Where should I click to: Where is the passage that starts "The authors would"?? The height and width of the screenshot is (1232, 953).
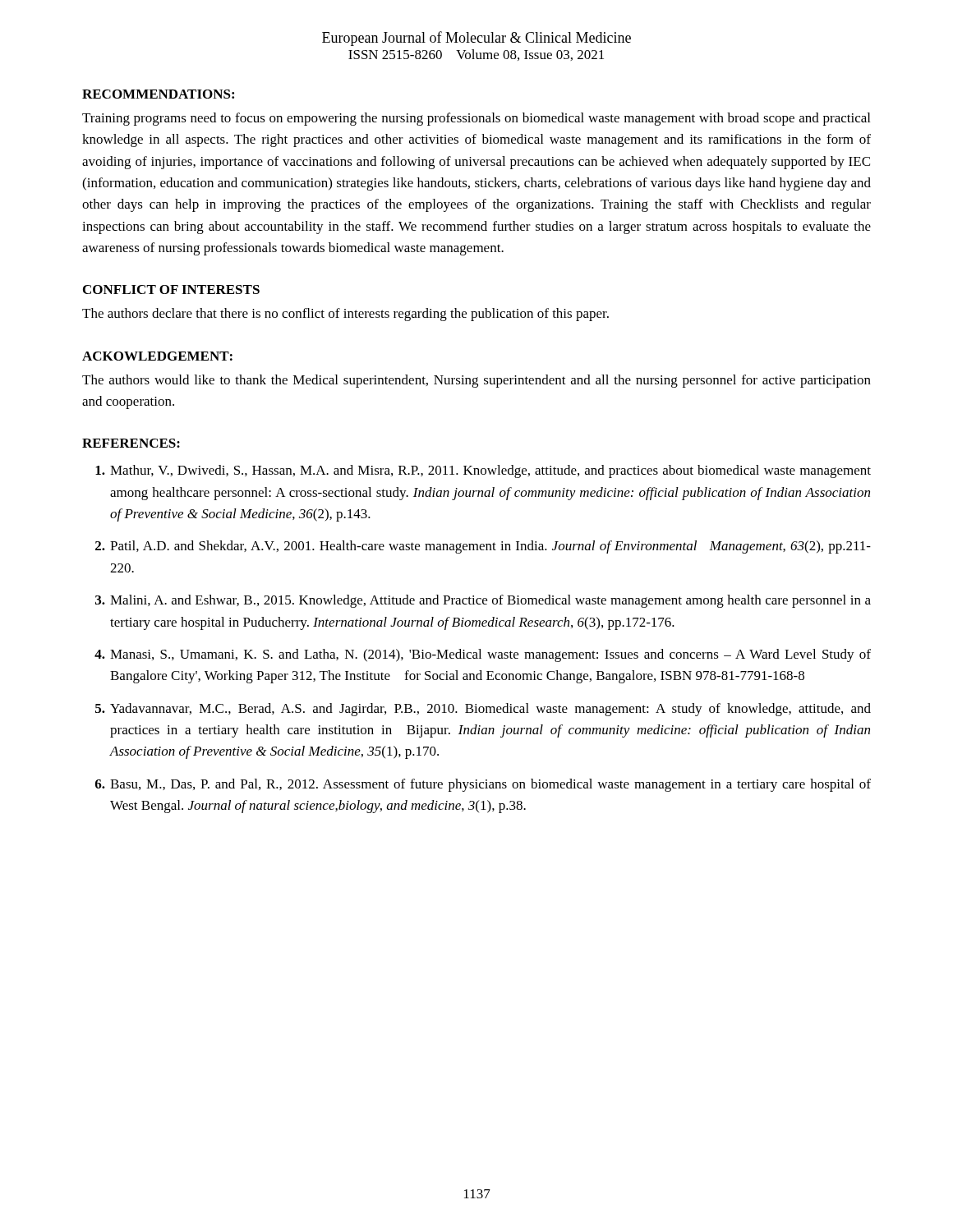476,390
